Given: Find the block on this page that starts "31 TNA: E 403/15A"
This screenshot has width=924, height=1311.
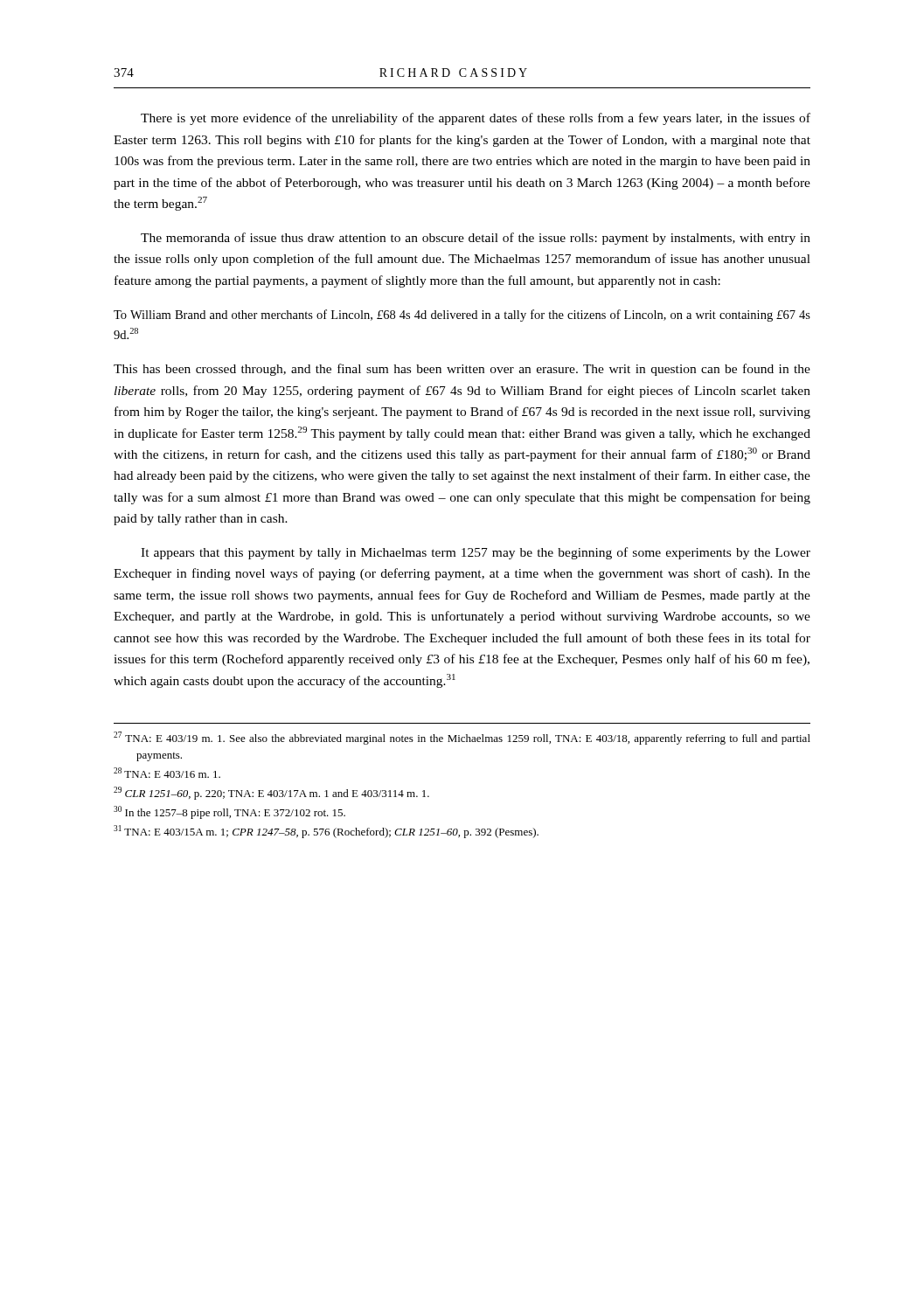Looking at the screenshot, I should [326, 831].
